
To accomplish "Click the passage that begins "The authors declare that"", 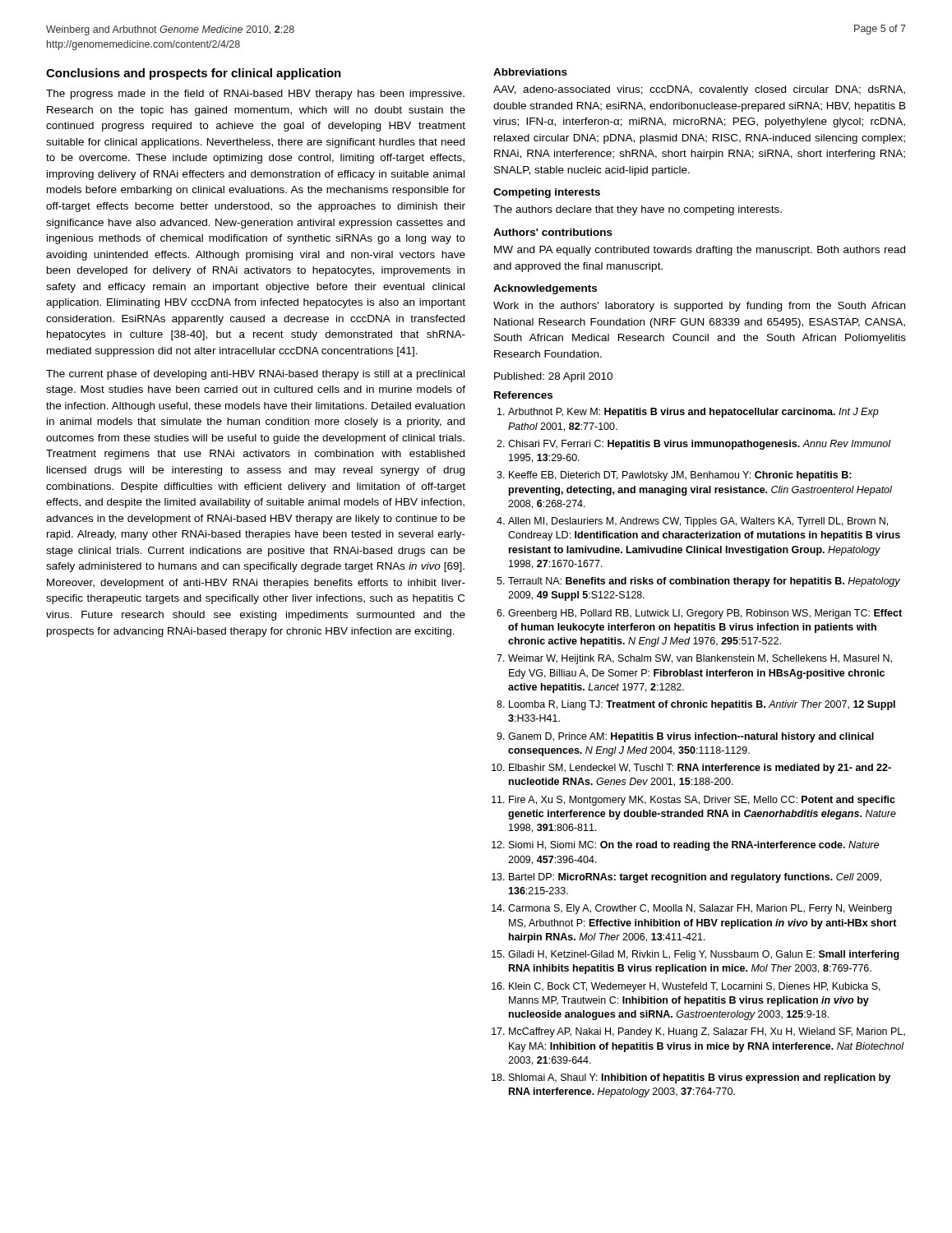I will (x=638, y=209).
